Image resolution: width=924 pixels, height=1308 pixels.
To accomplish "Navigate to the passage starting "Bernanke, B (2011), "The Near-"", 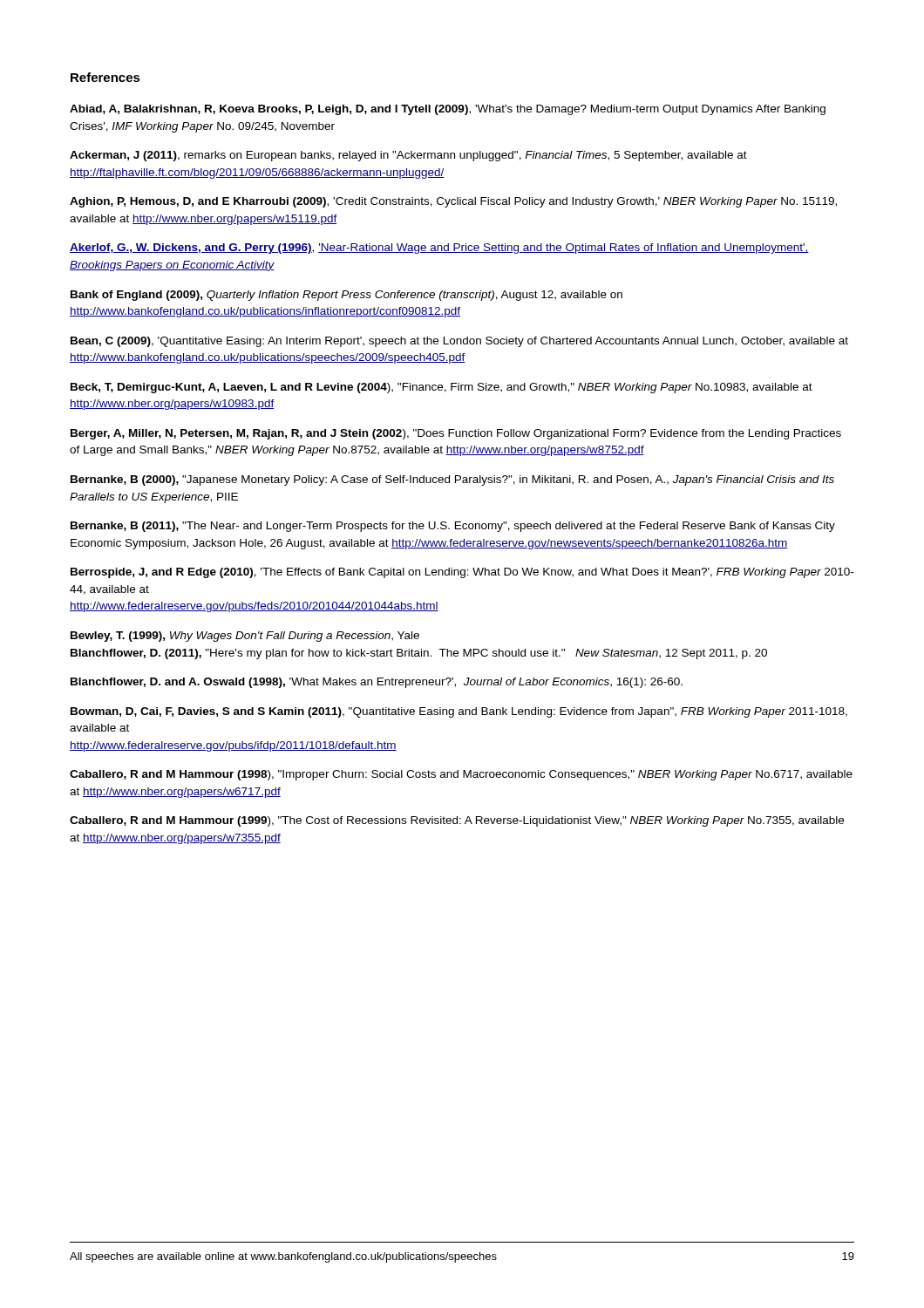I will pyautogui.click(x=452, y=534).
